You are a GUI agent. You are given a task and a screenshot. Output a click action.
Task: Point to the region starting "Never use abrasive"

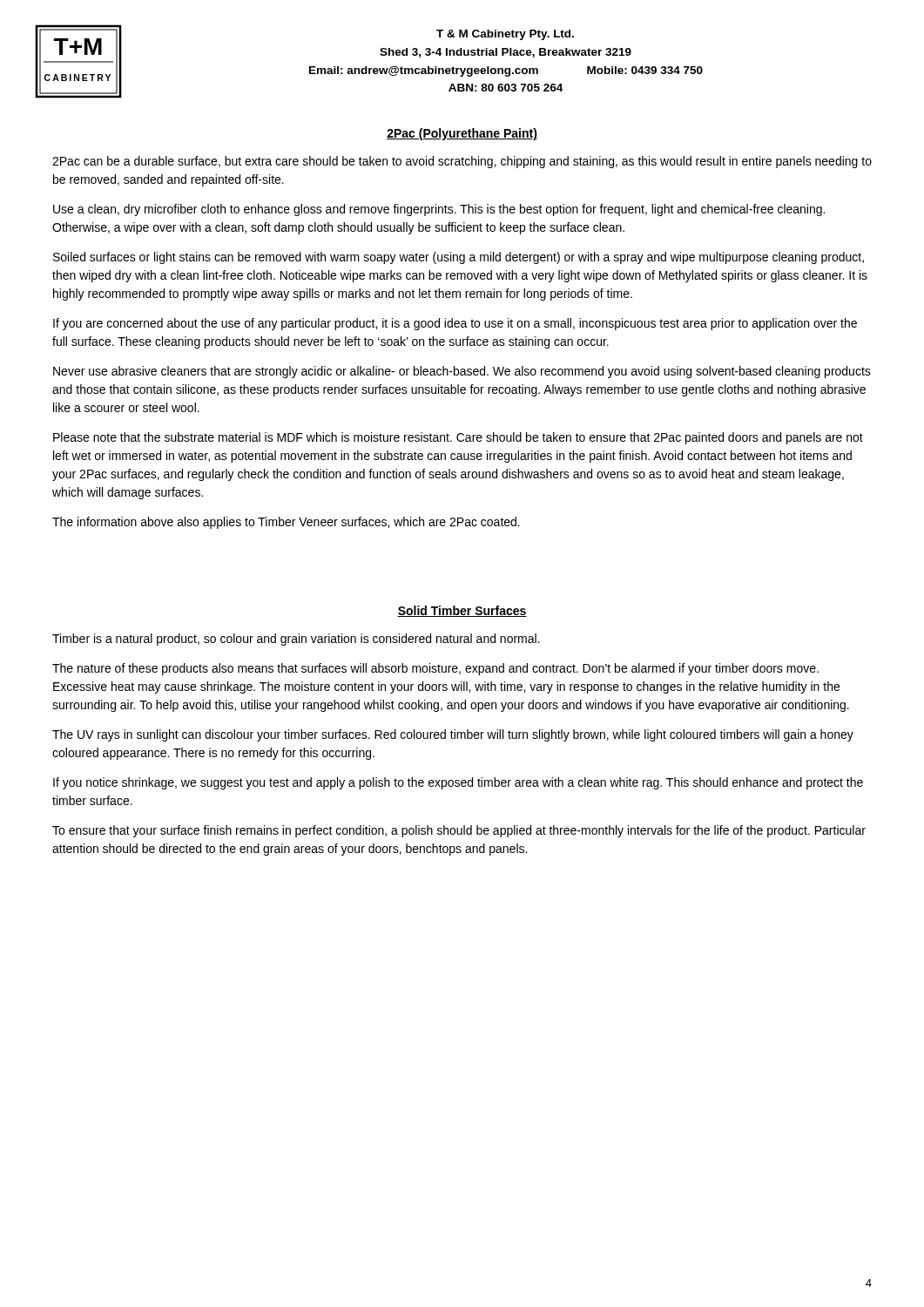pos(461,389)
